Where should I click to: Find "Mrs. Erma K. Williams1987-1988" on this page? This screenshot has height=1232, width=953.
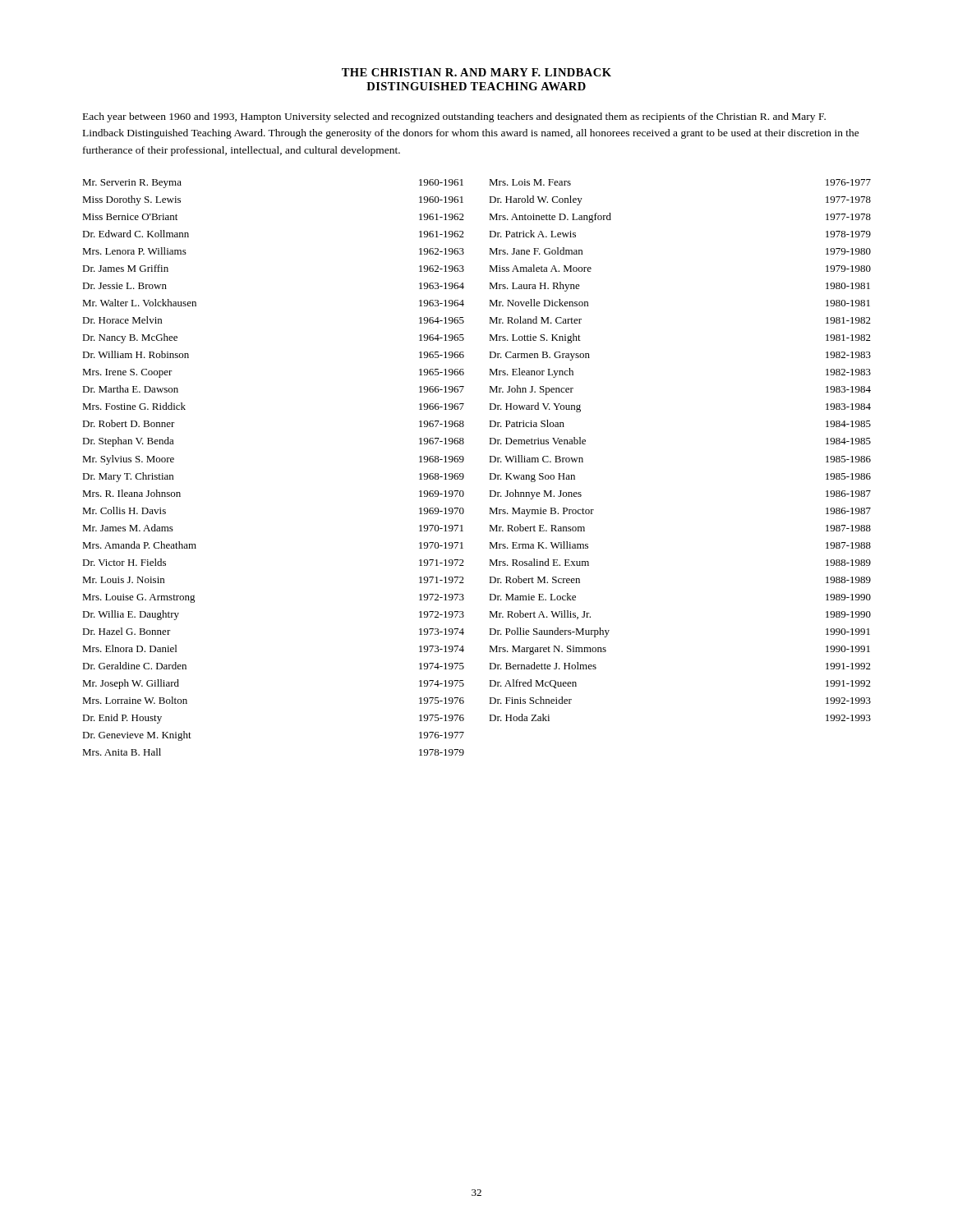coord(541,545)
